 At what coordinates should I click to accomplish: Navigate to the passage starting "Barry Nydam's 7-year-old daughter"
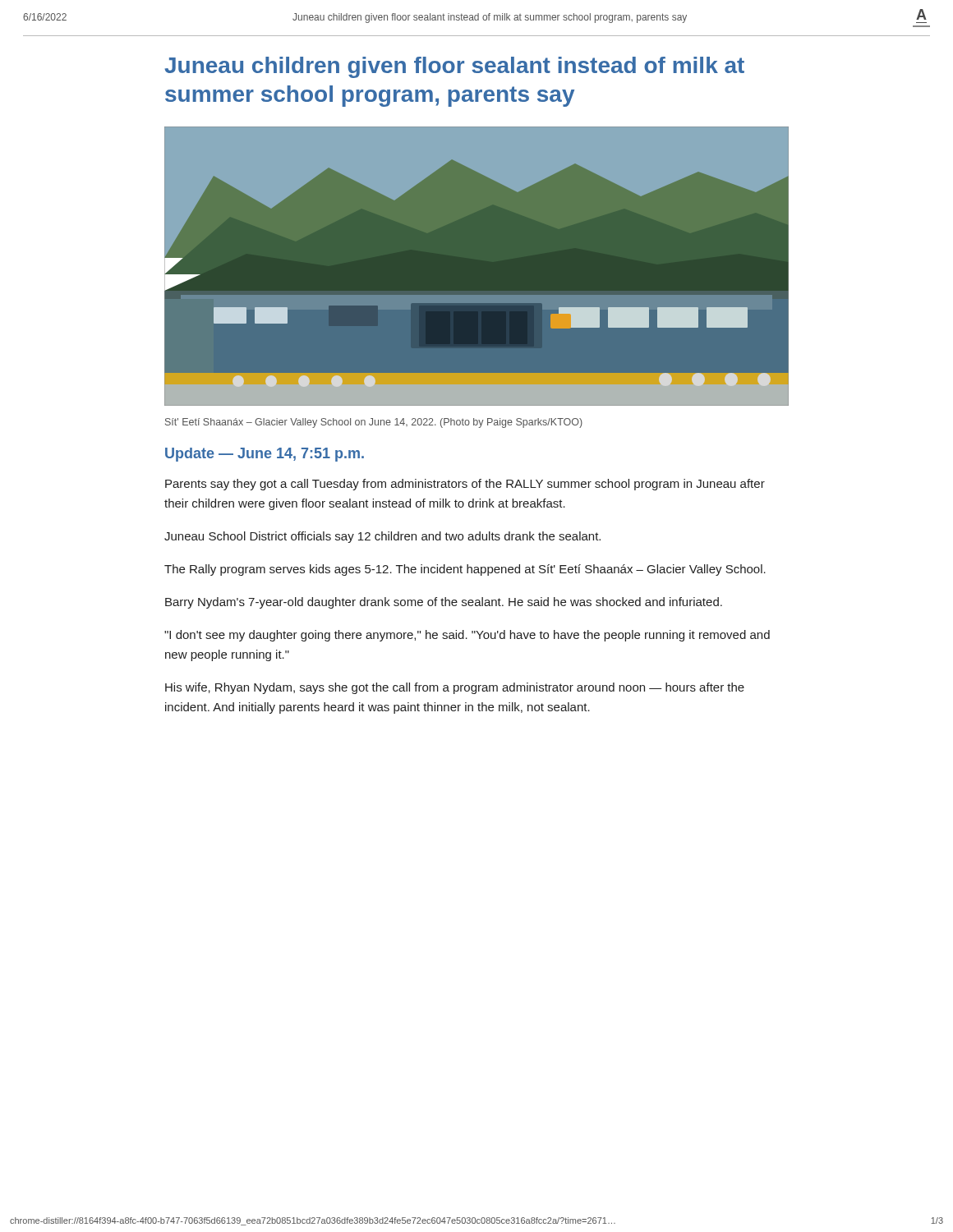444,601
